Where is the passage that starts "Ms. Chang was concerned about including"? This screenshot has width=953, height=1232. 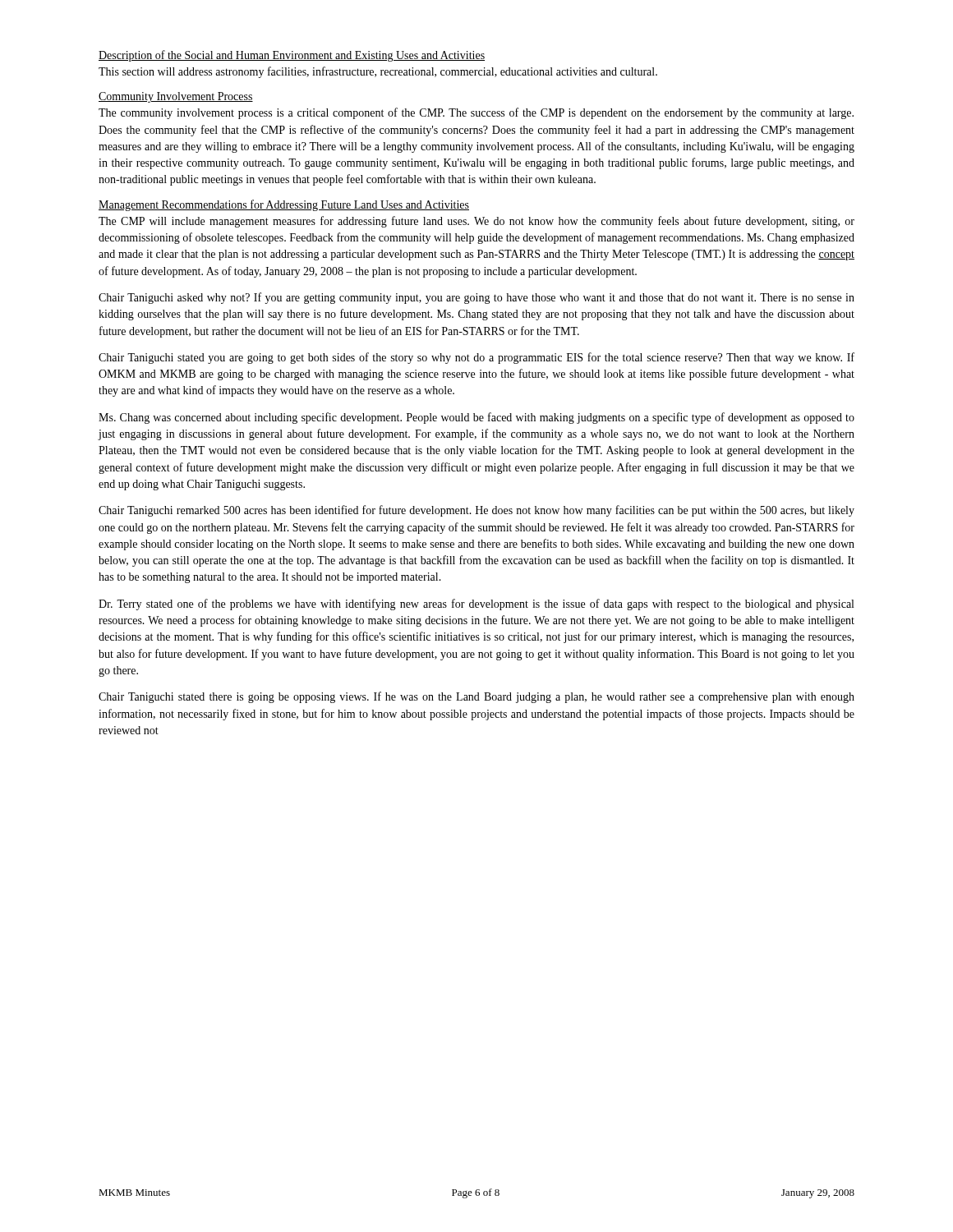click(476, 451)
